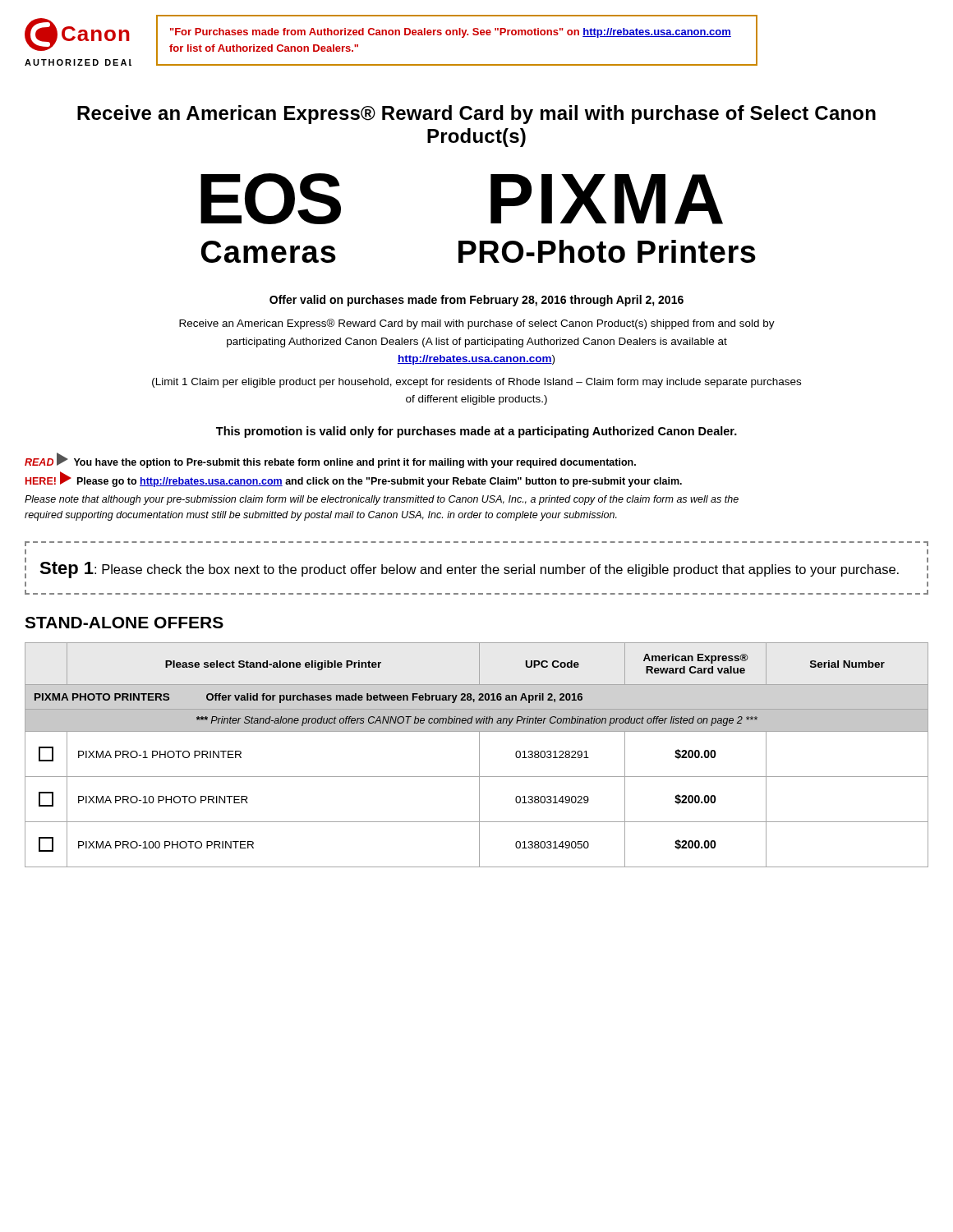Where is the passage that starts "Offer valid on purchases made"?
This screenshot has height=1232, width=953.
476,300
